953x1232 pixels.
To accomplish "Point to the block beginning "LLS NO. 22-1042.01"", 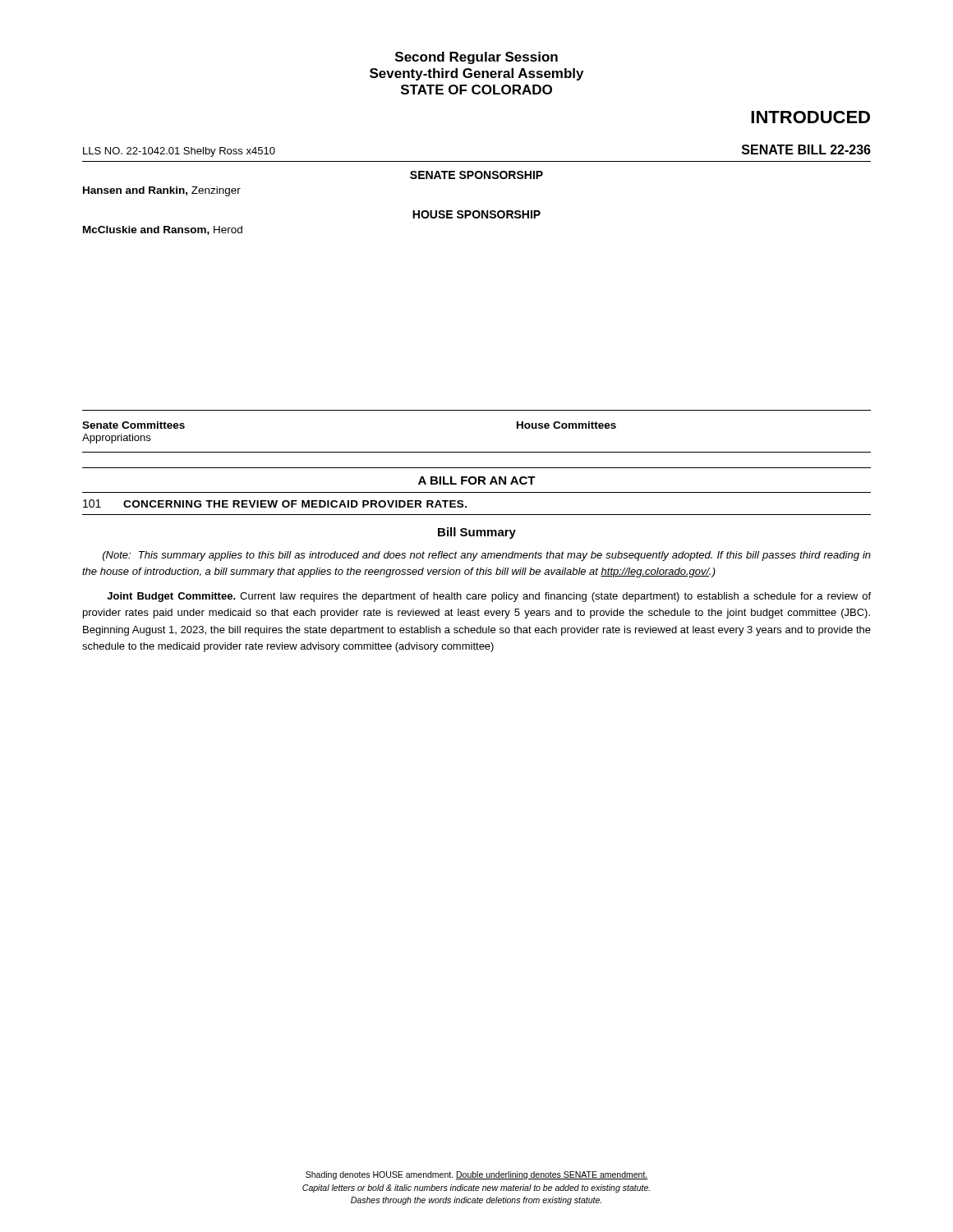I will point(476,150).
